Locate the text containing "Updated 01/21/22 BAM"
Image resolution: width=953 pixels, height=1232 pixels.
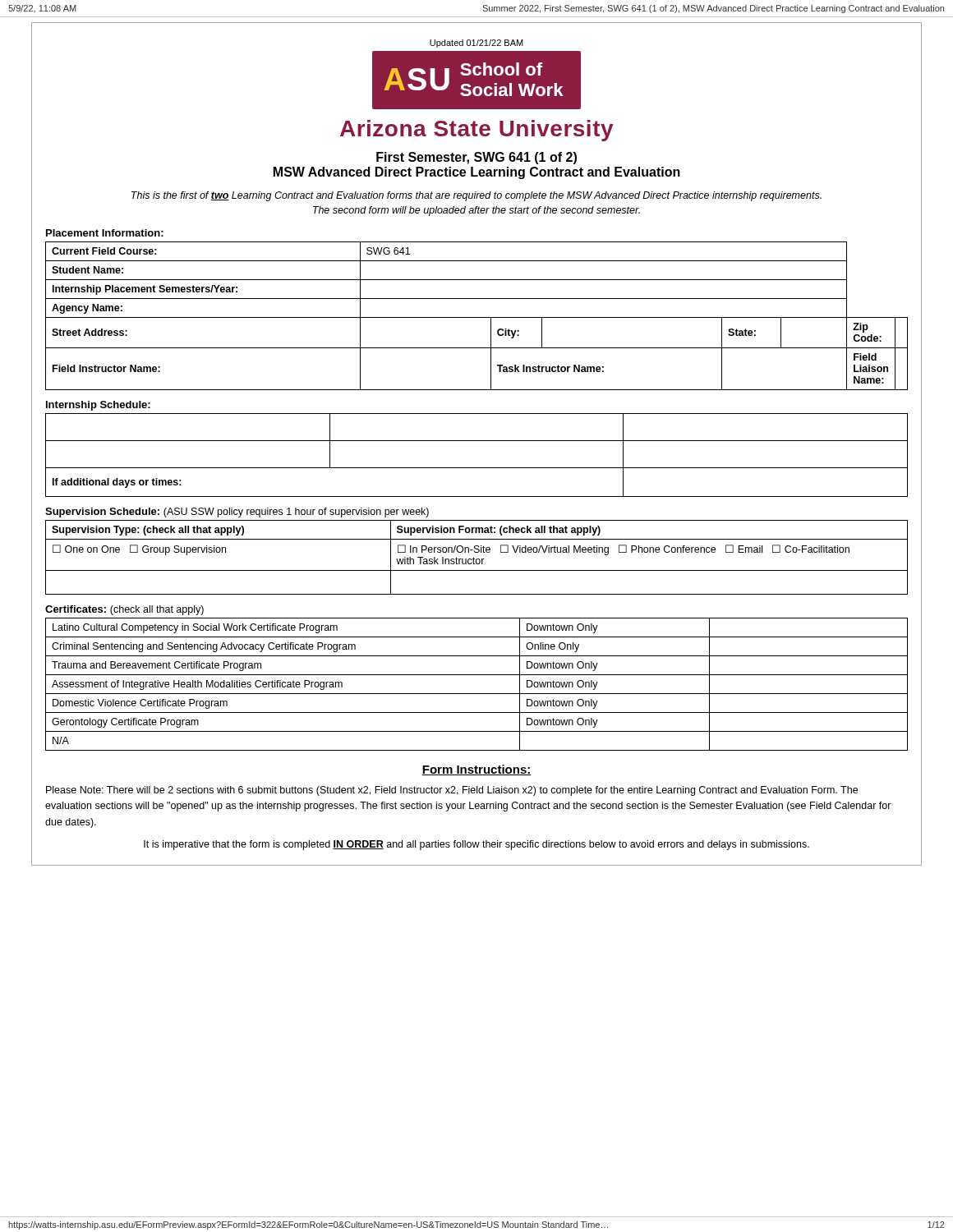pyautogui.click(x=476, y=43)
